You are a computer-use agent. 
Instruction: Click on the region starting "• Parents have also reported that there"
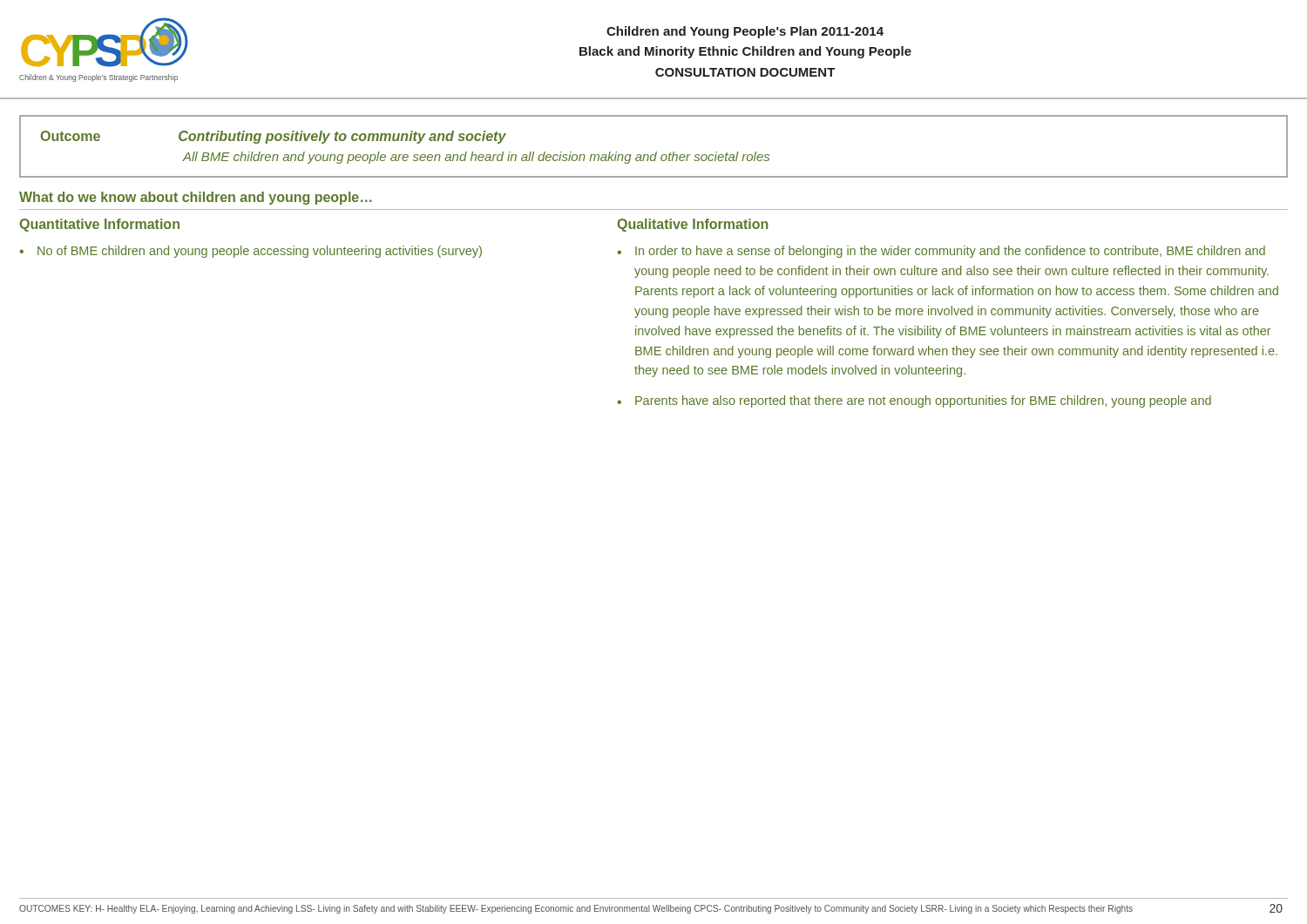[914, 401]
